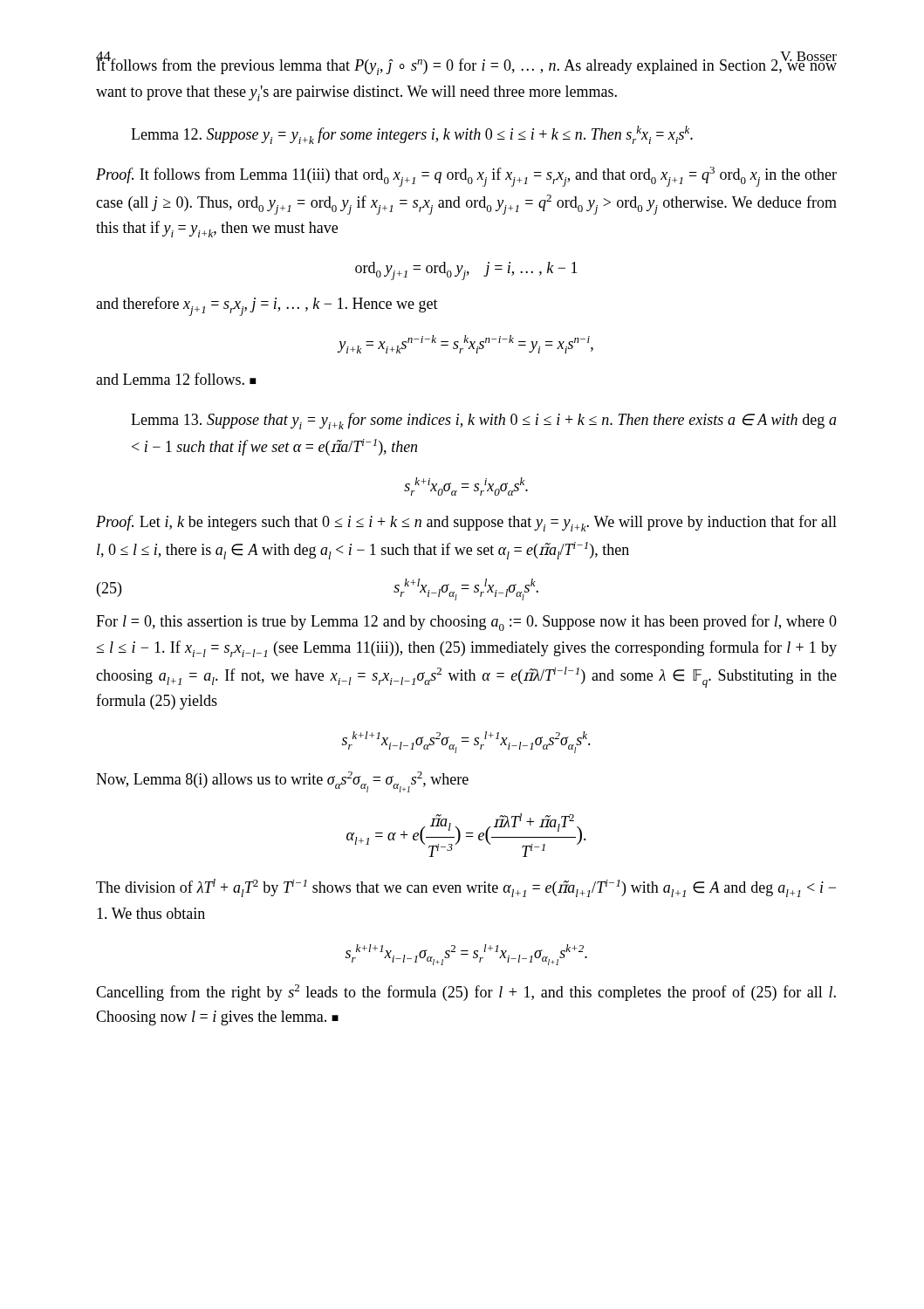Click on the formula with the text "αl+1 = α + e(π̃alTi−3) = e(π̃λTl"

coord(466,837)
